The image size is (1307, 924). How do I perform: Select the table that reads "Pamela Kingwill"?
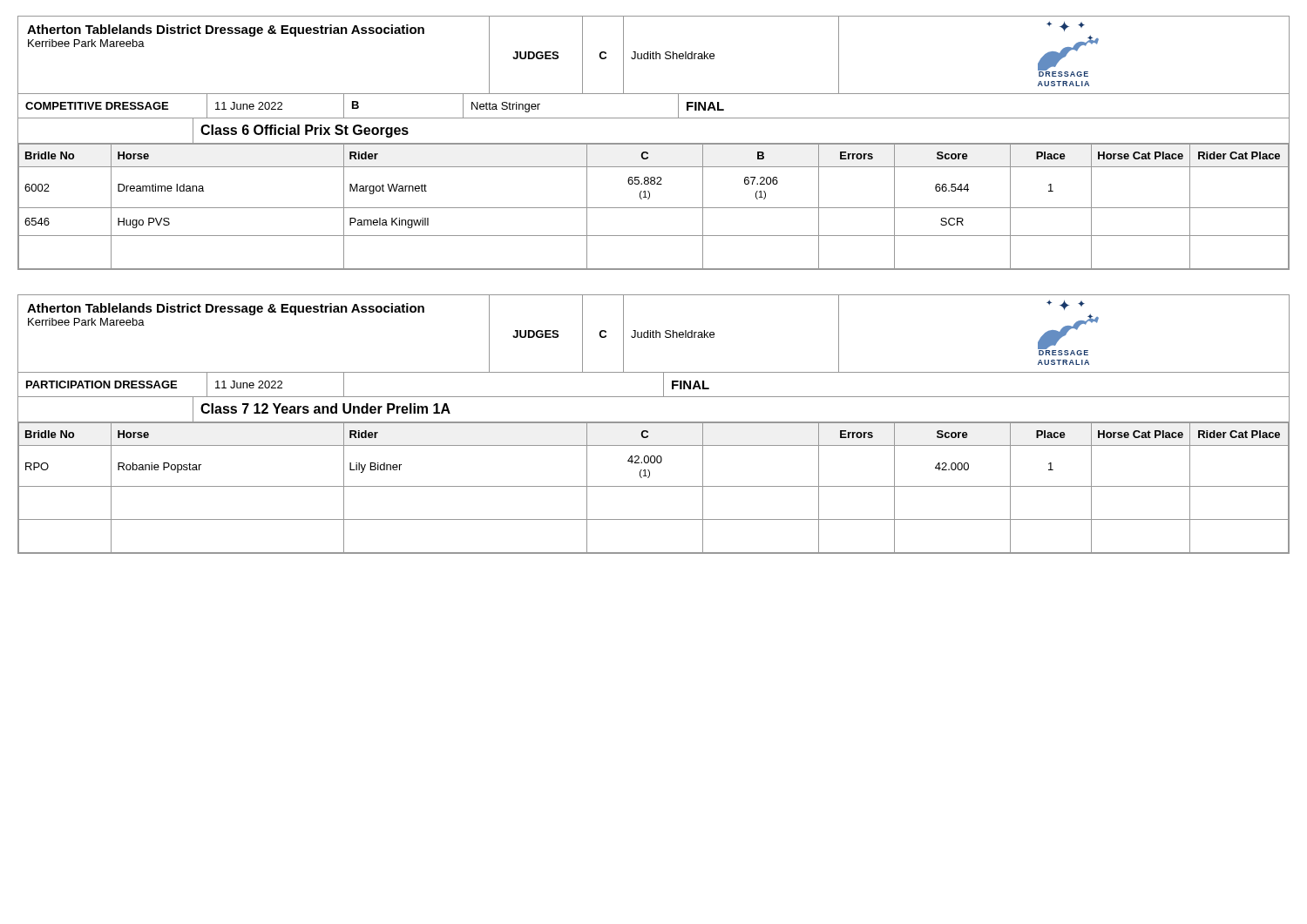(x=654, y=143)
